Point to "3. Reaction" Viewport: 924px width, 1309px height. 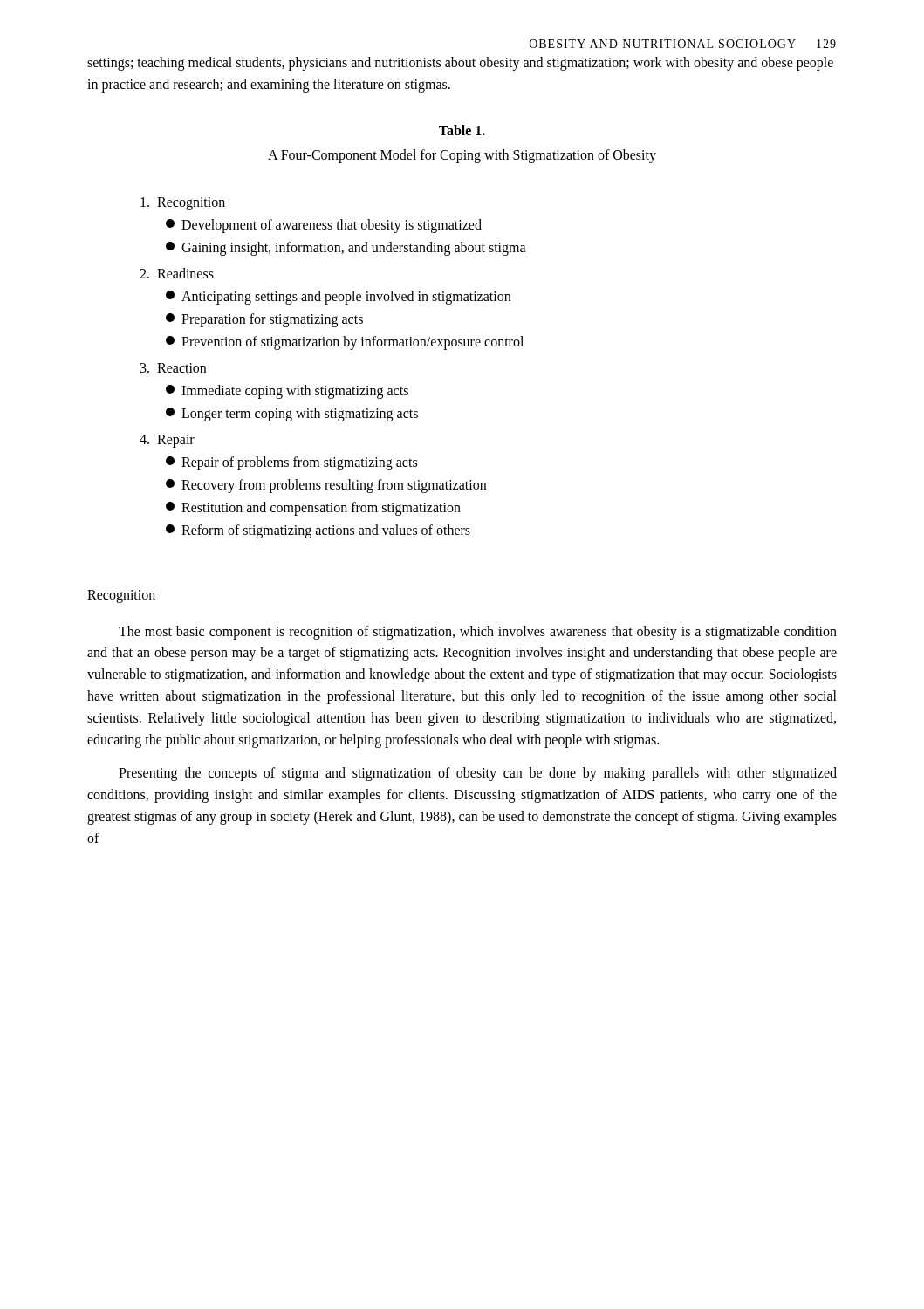173,368
